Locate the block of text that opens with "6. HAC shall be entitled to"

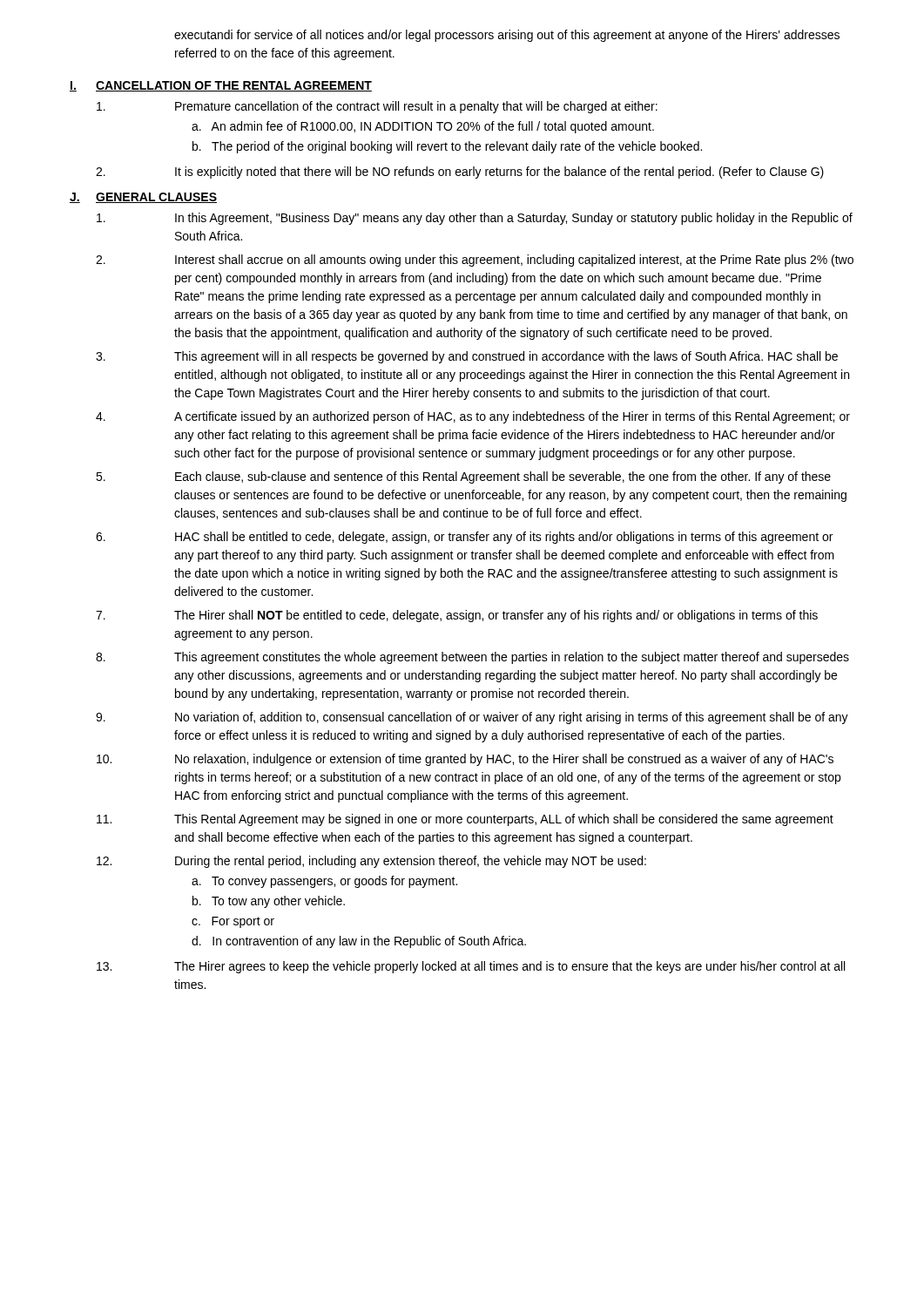coord(462,565)
